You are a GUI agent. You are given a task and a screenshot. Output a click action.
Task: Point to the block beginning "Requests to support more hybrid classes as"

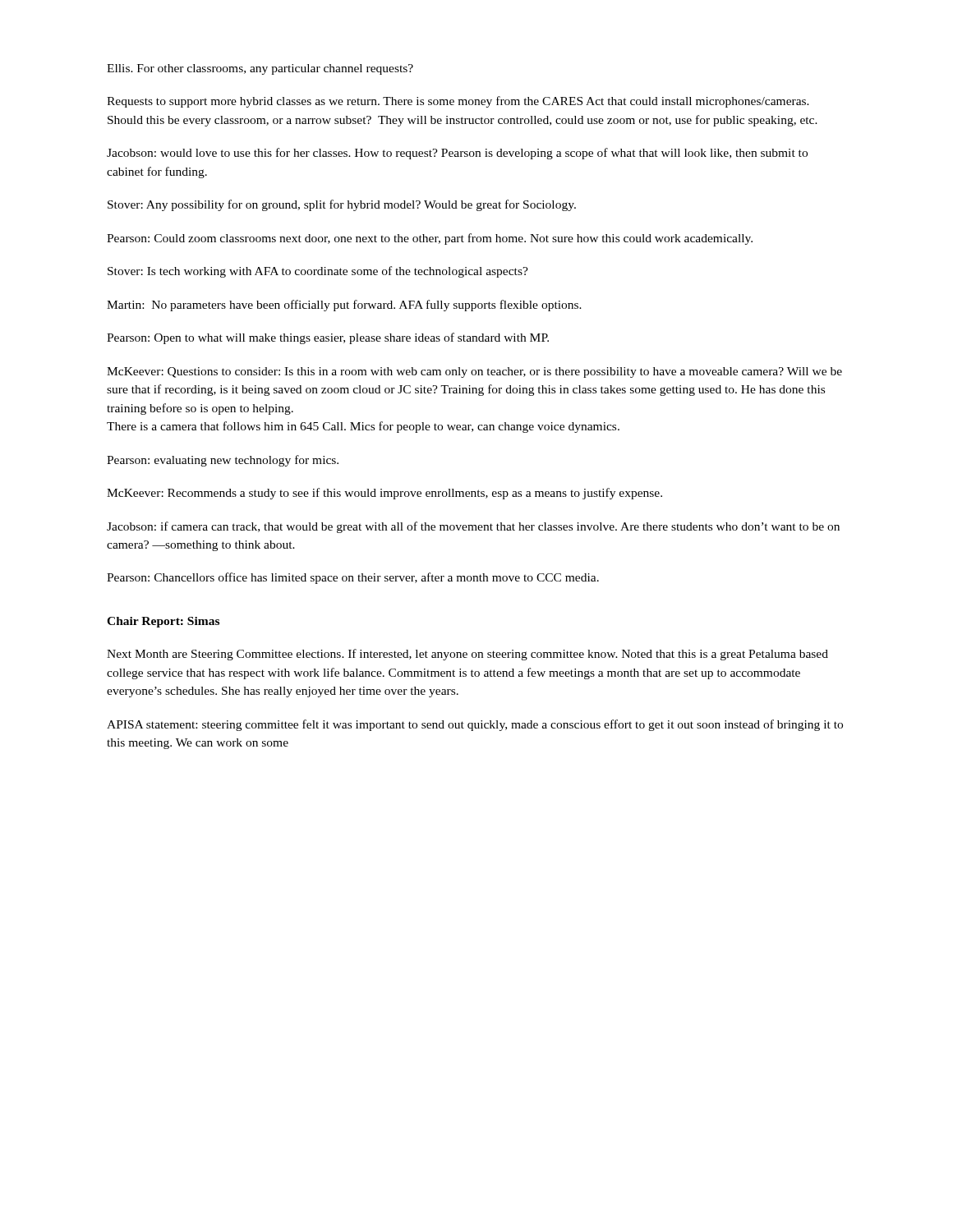click(462, 110)
